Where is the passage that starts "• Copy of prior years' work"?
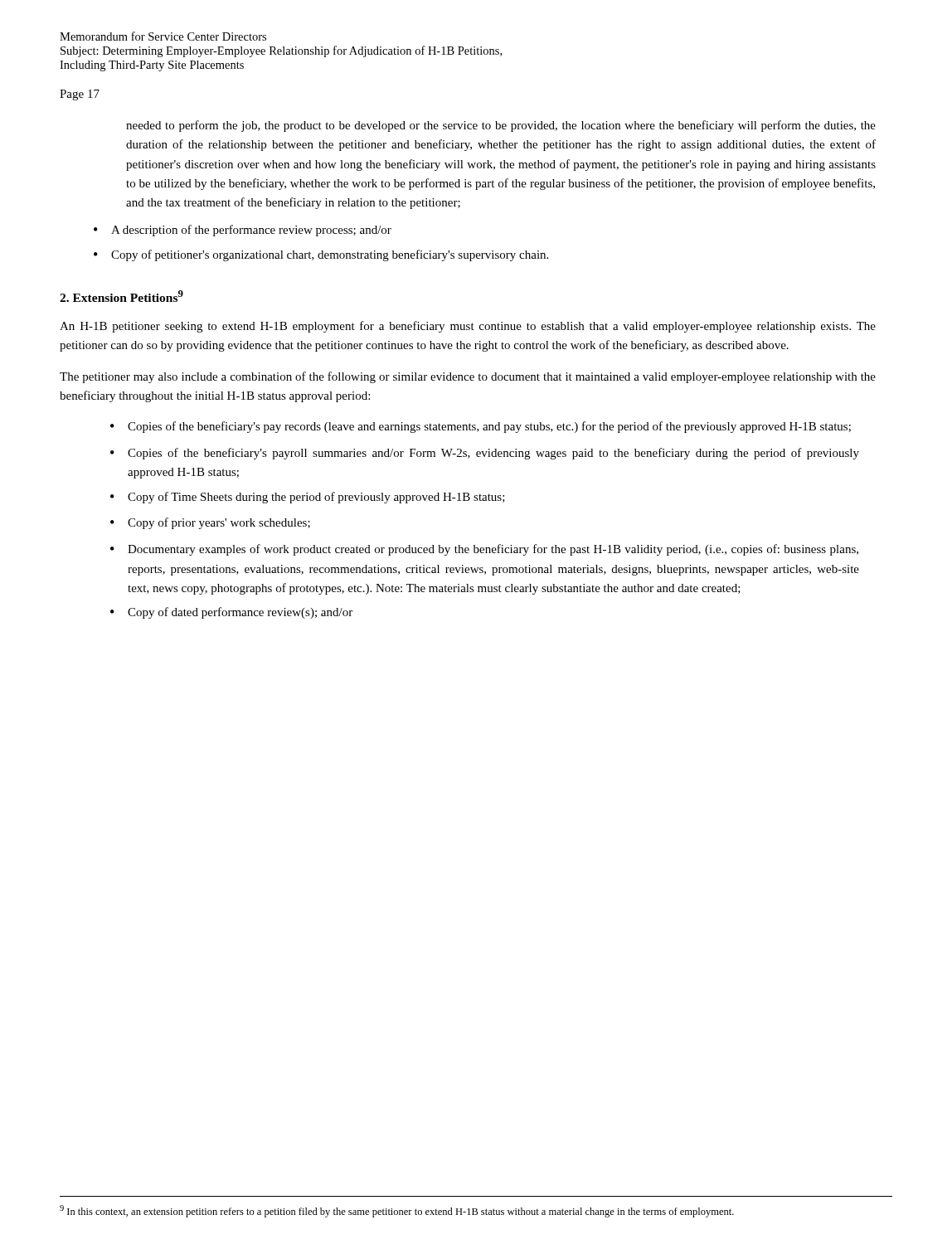This screenshot has width=952, height=1244. point(210,523)
